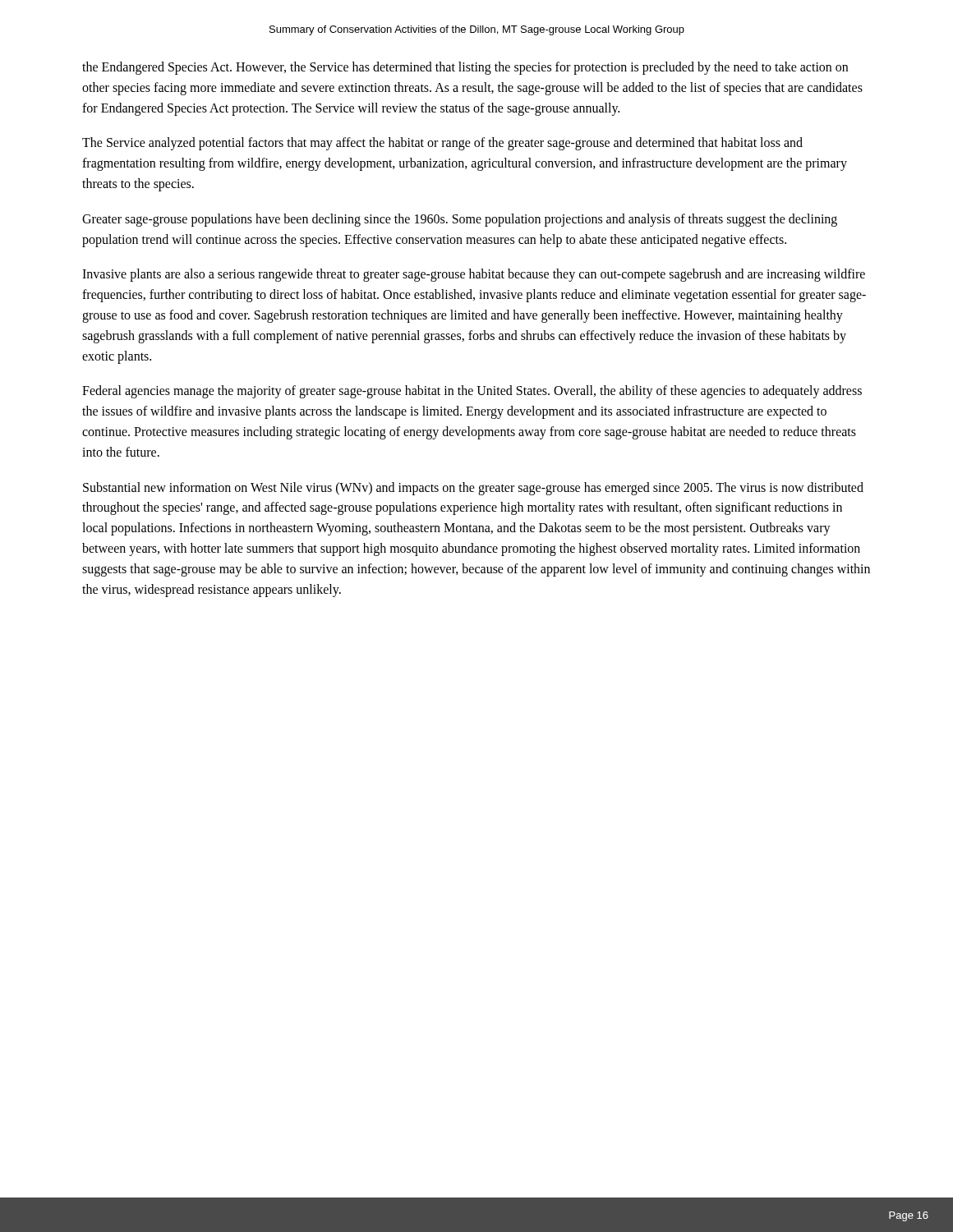Select the text block that says "the Endangered Species Act. However, the Service"
Screen dimensions: 1232x953
coord(476,88)
